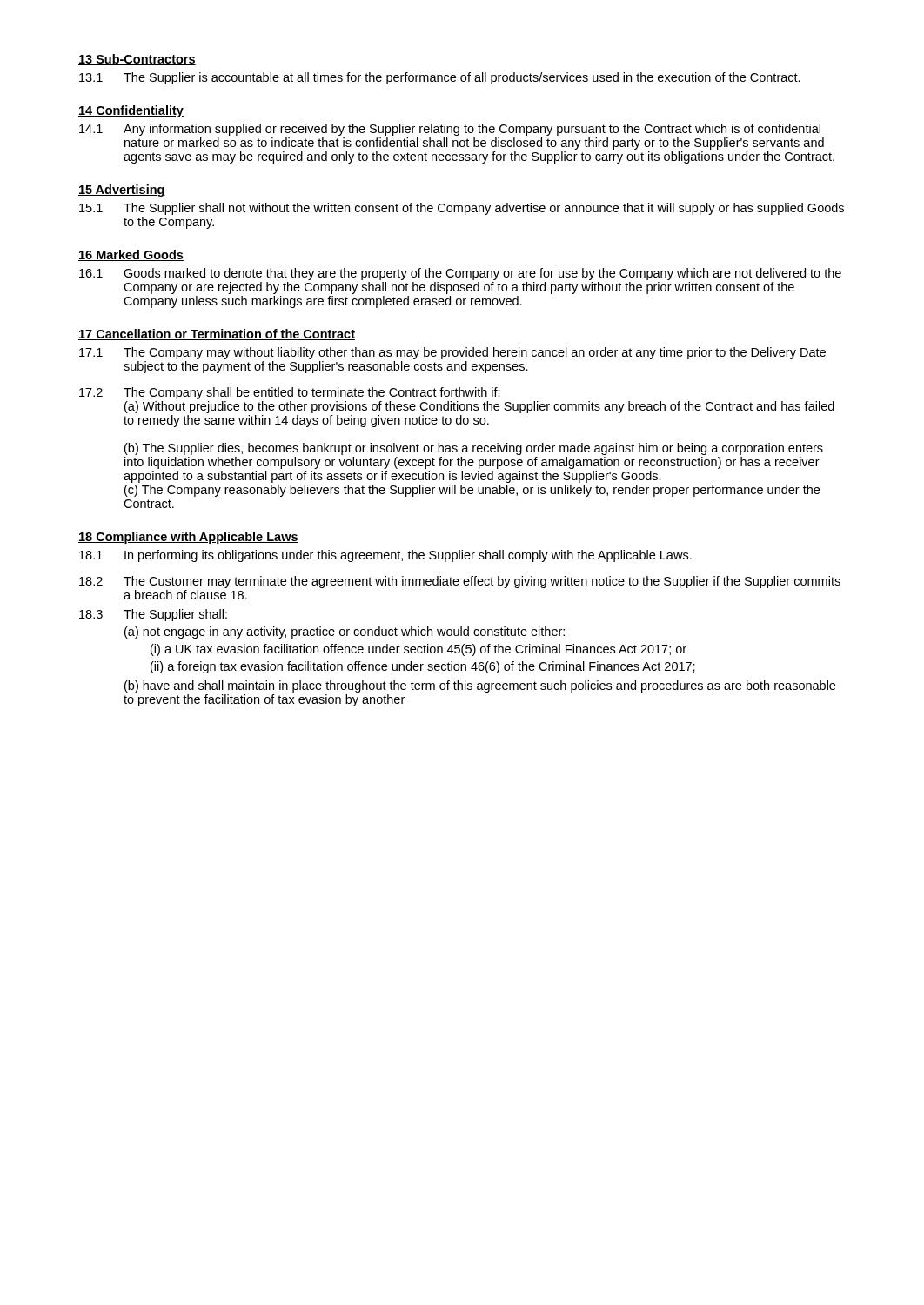Click on the region starting "13.1 The Supplier is accountable at"
Image resolution: width=924 pixels, height=1305 pixels.
(x=462, y=77)
